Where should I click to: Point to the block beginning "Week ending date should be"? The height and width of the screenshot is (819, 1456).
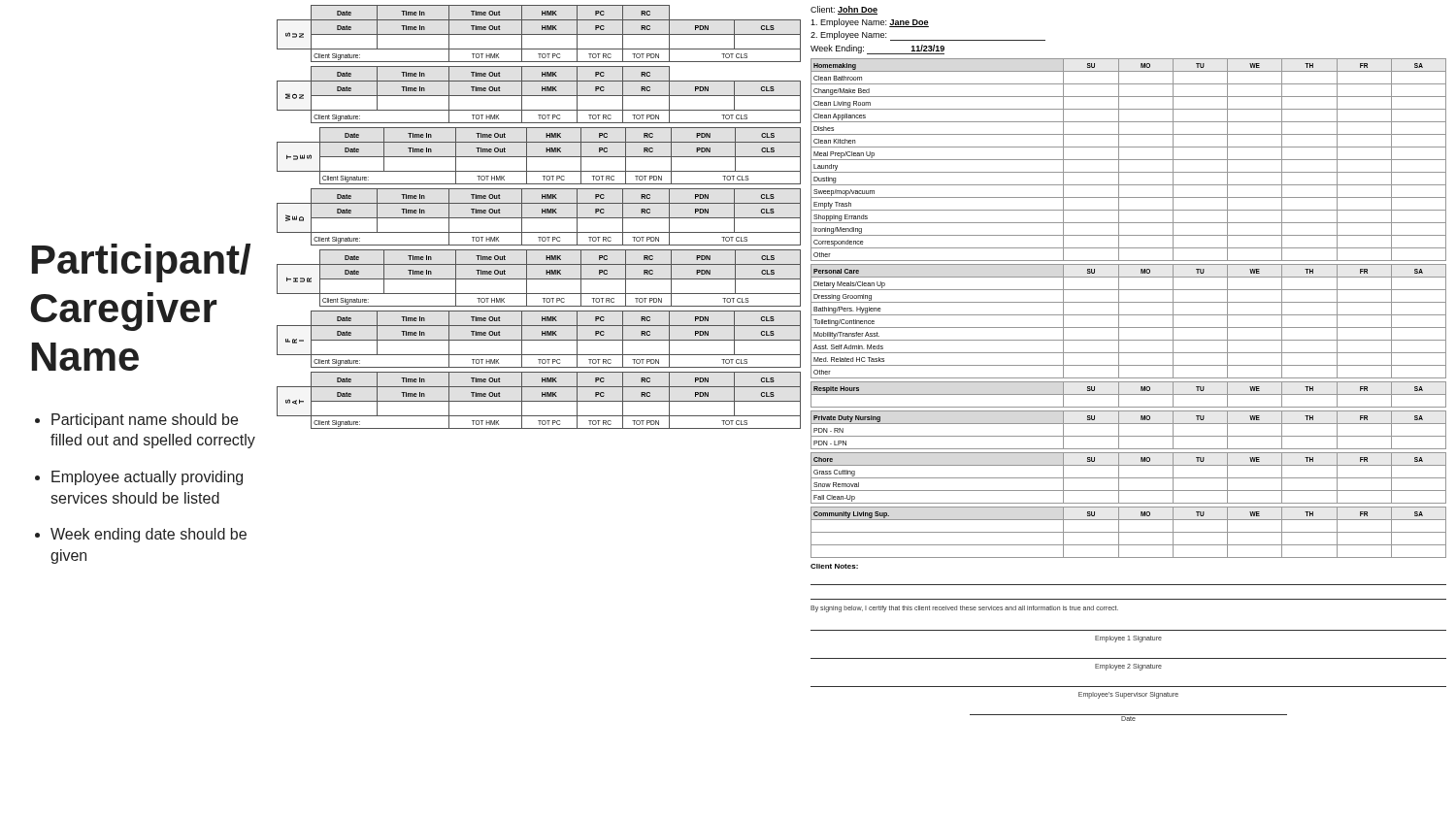149,545
